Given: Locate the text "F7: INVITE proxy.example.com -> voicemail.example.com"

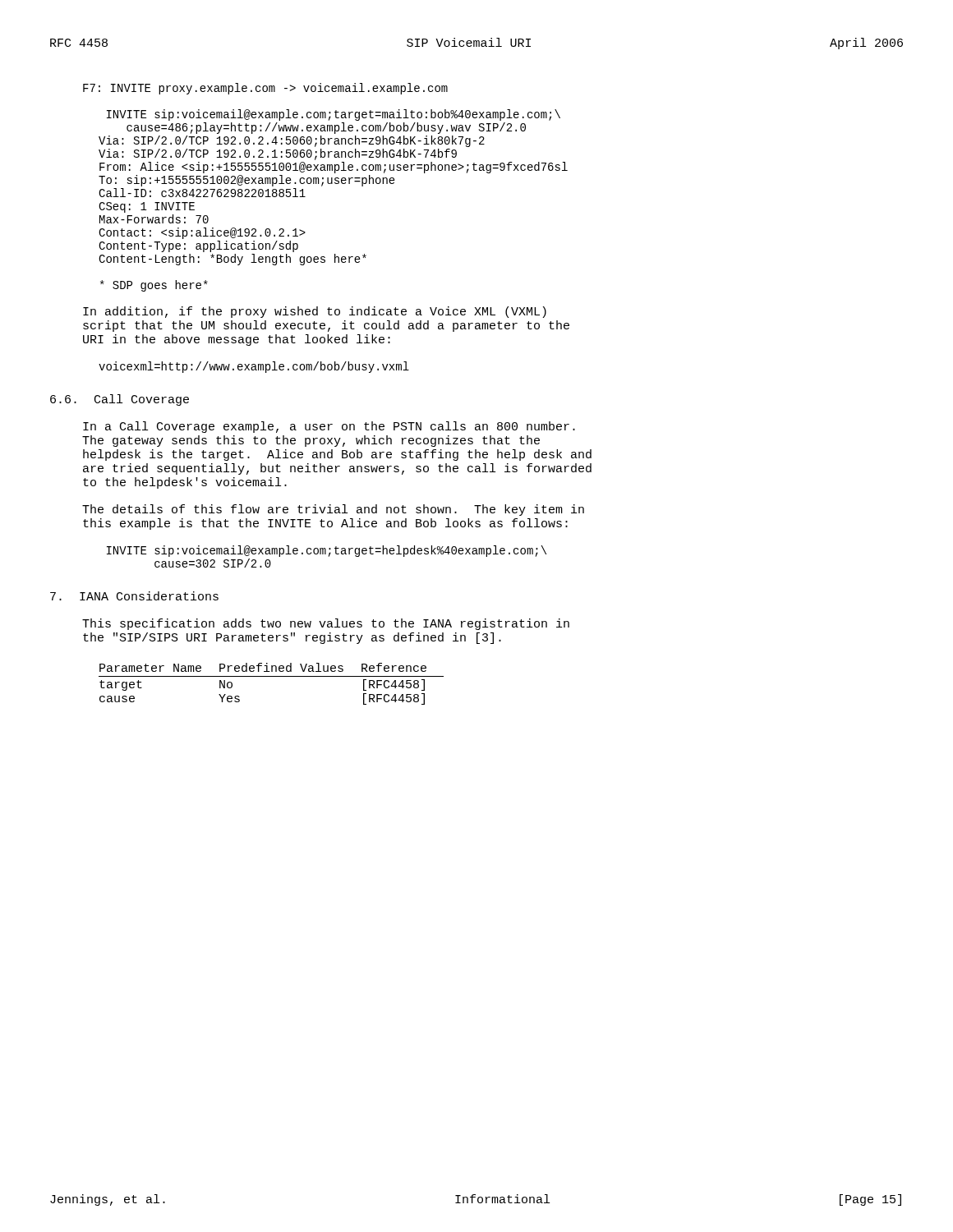Looking at the screenshot, I should (265, 89).
